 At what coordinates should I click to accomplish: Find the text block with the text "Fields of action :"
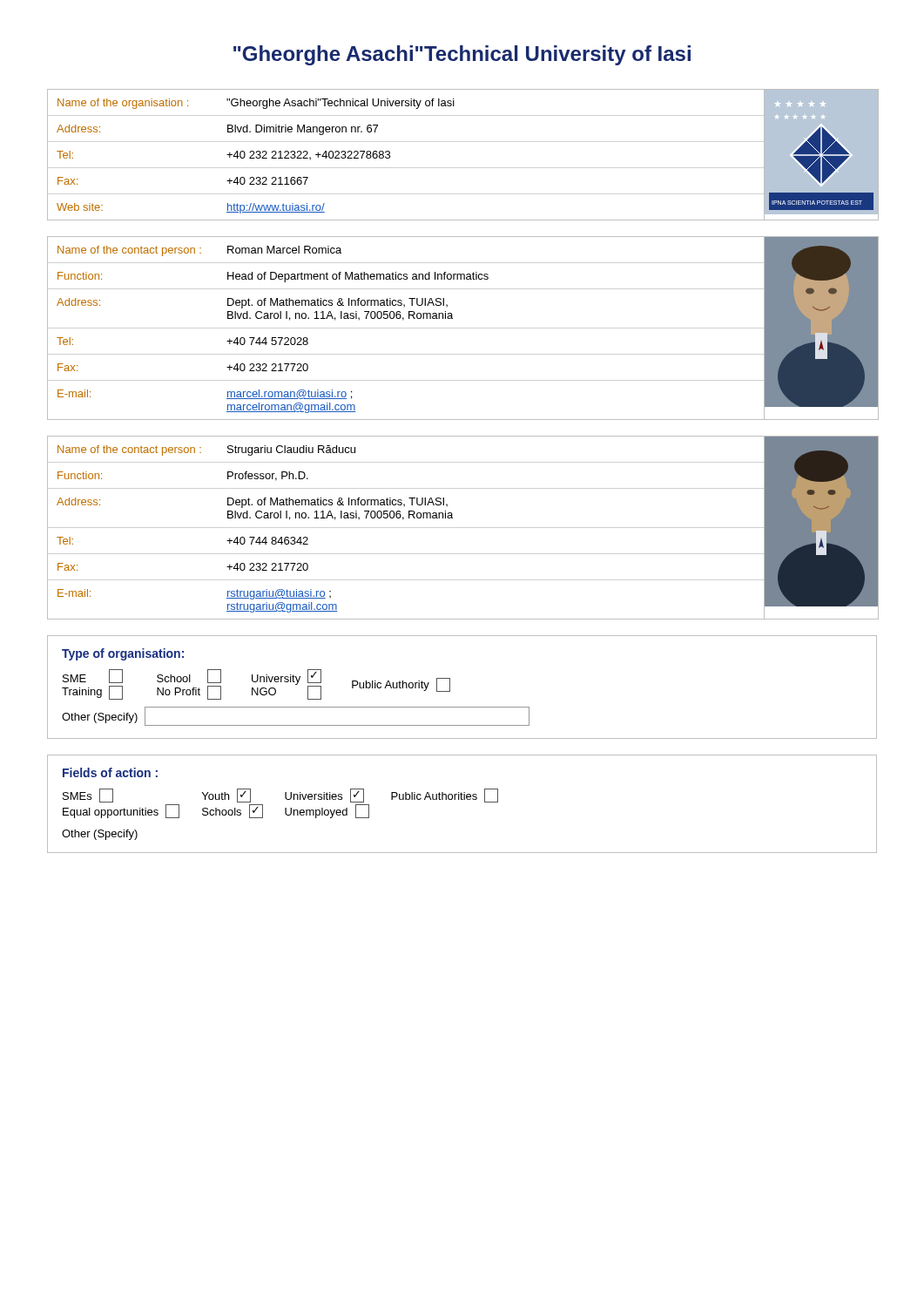(x=462, y=803)
